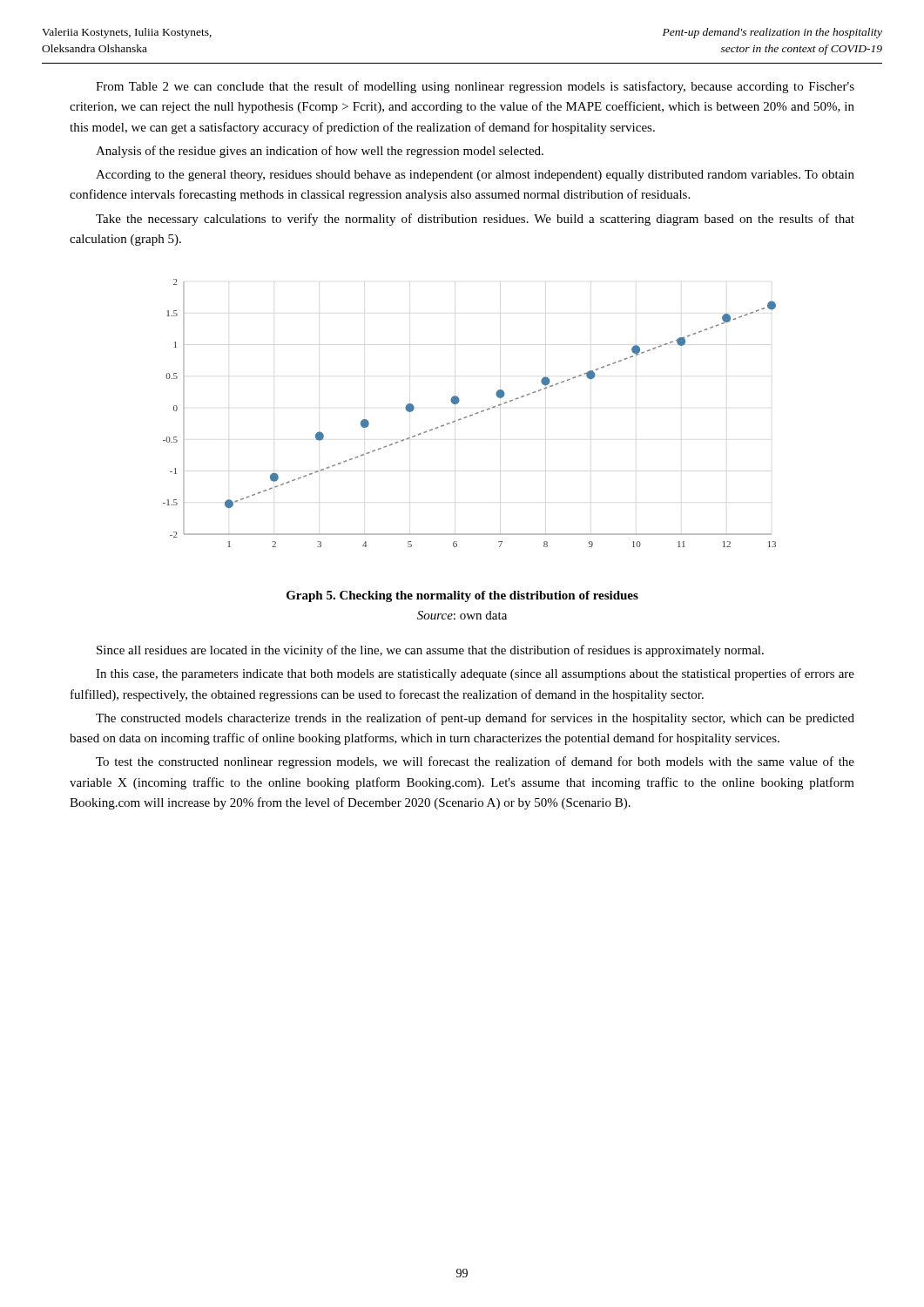Select the text block with the text "In this case,"

[462, 684]
